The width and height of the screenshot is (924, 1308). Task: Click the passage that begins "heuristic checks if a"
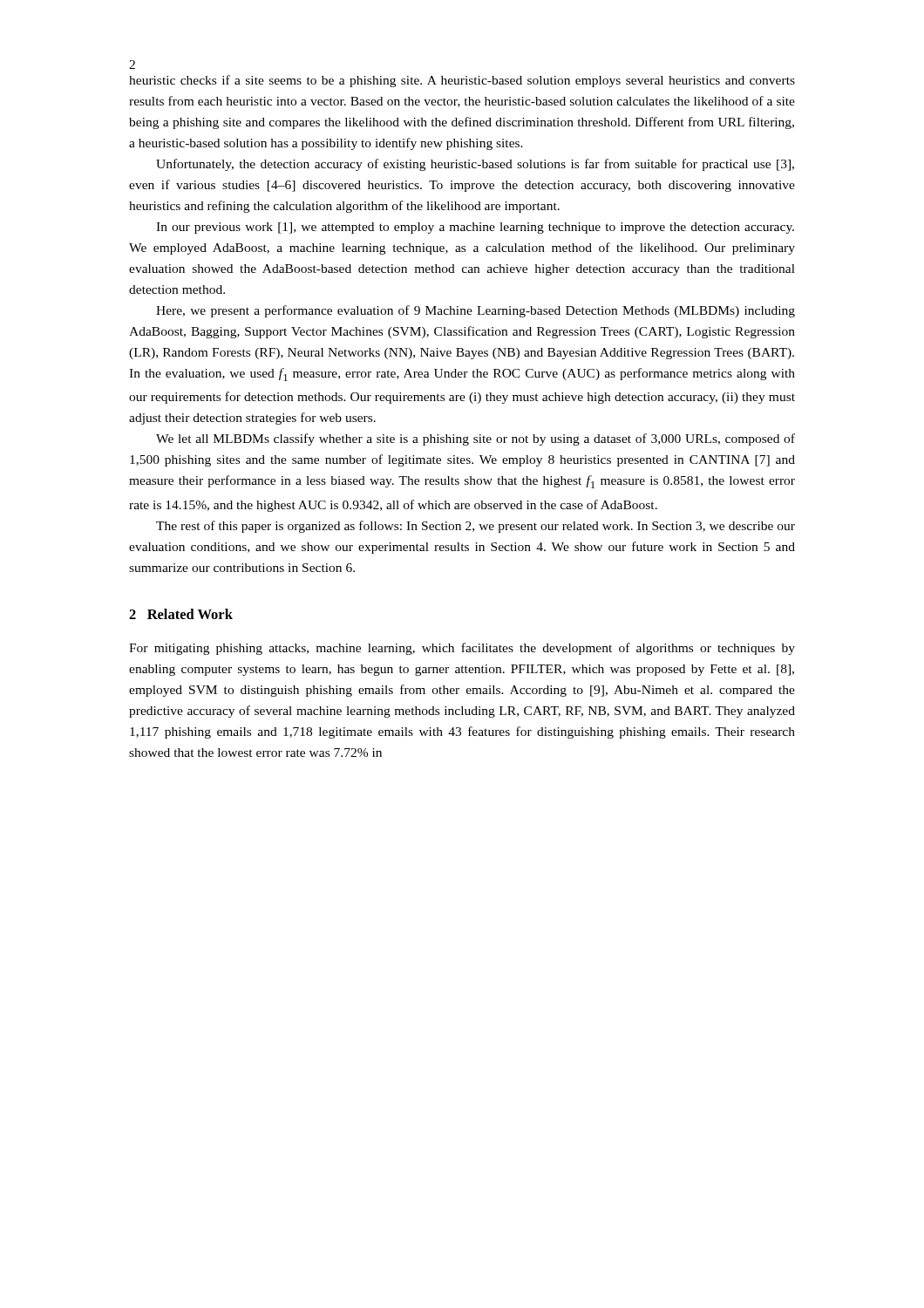coord(462,112)
